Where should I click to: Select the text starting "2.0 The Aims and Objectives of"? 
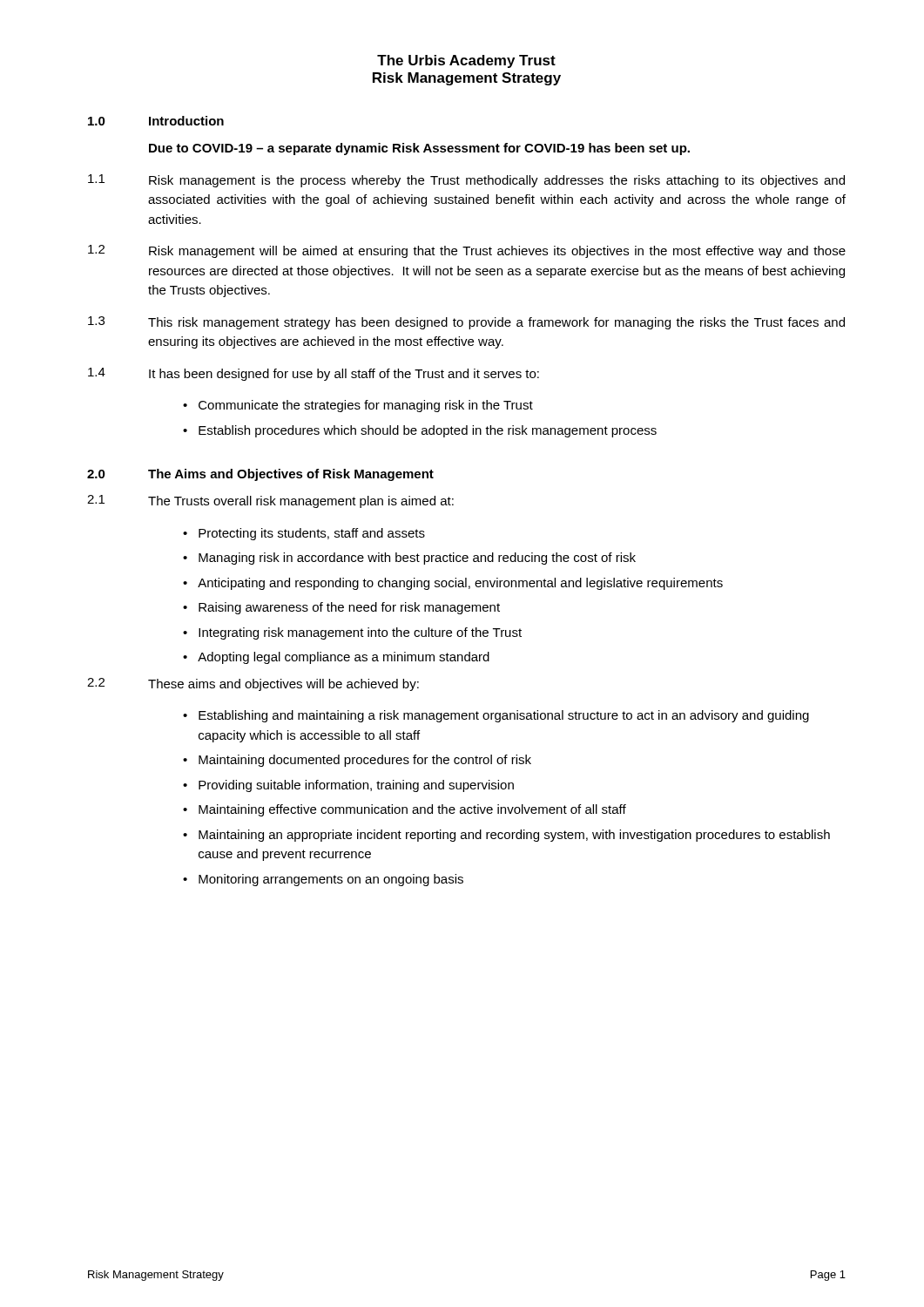[260, 474]
